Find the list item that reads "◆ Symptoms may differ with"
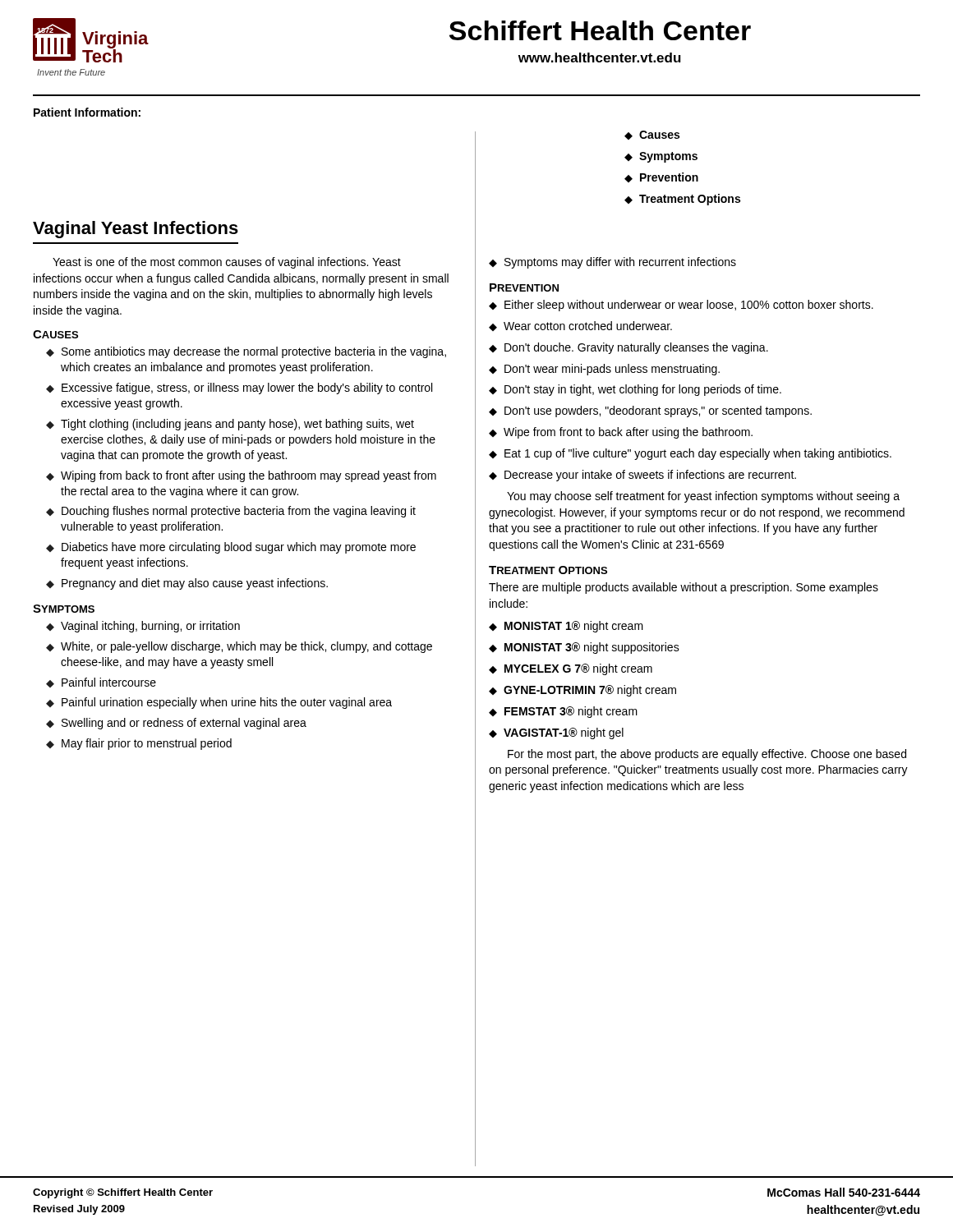 612,262
